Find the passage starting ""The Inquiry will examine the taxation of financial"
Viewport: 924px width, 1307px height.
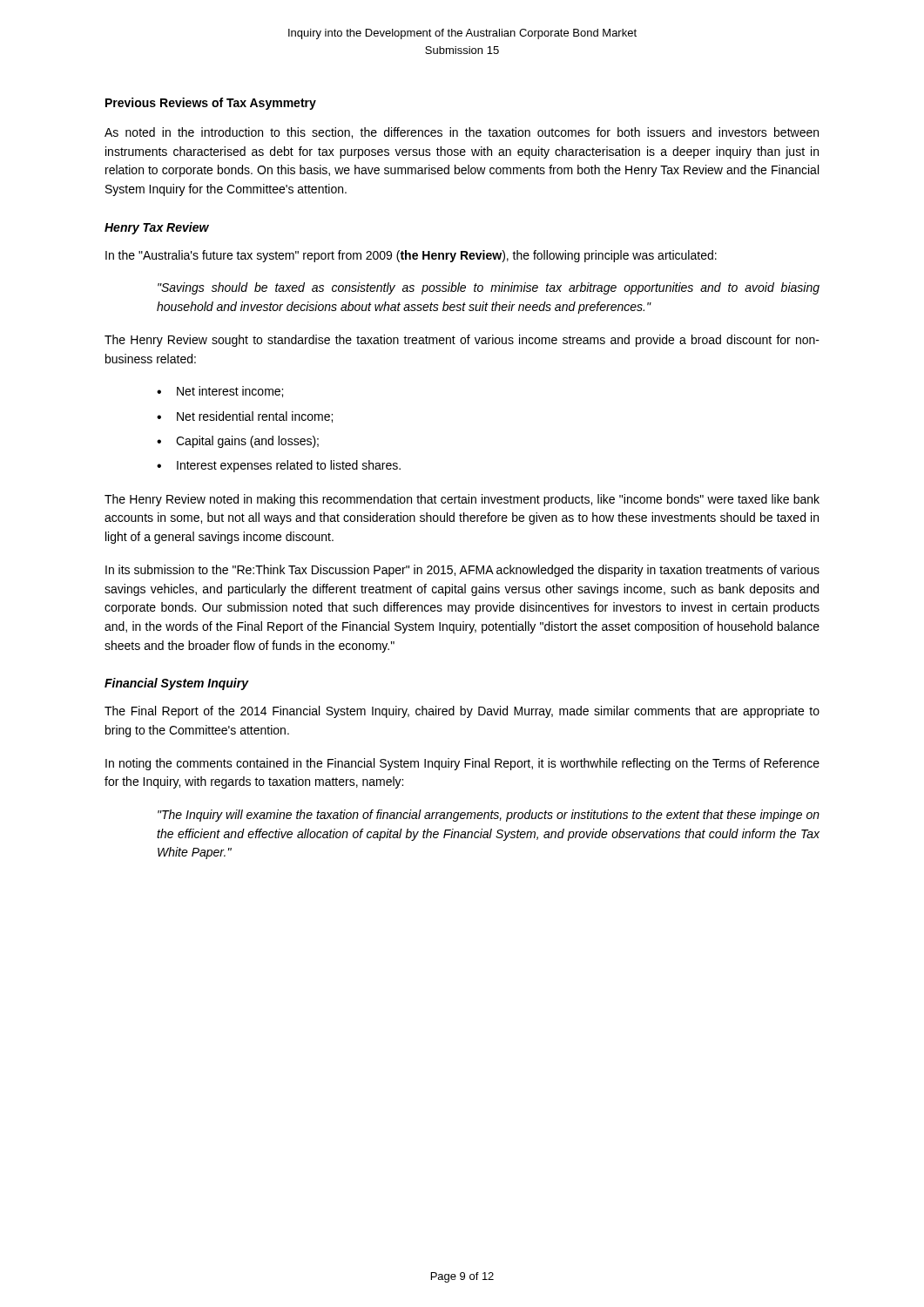488,834
